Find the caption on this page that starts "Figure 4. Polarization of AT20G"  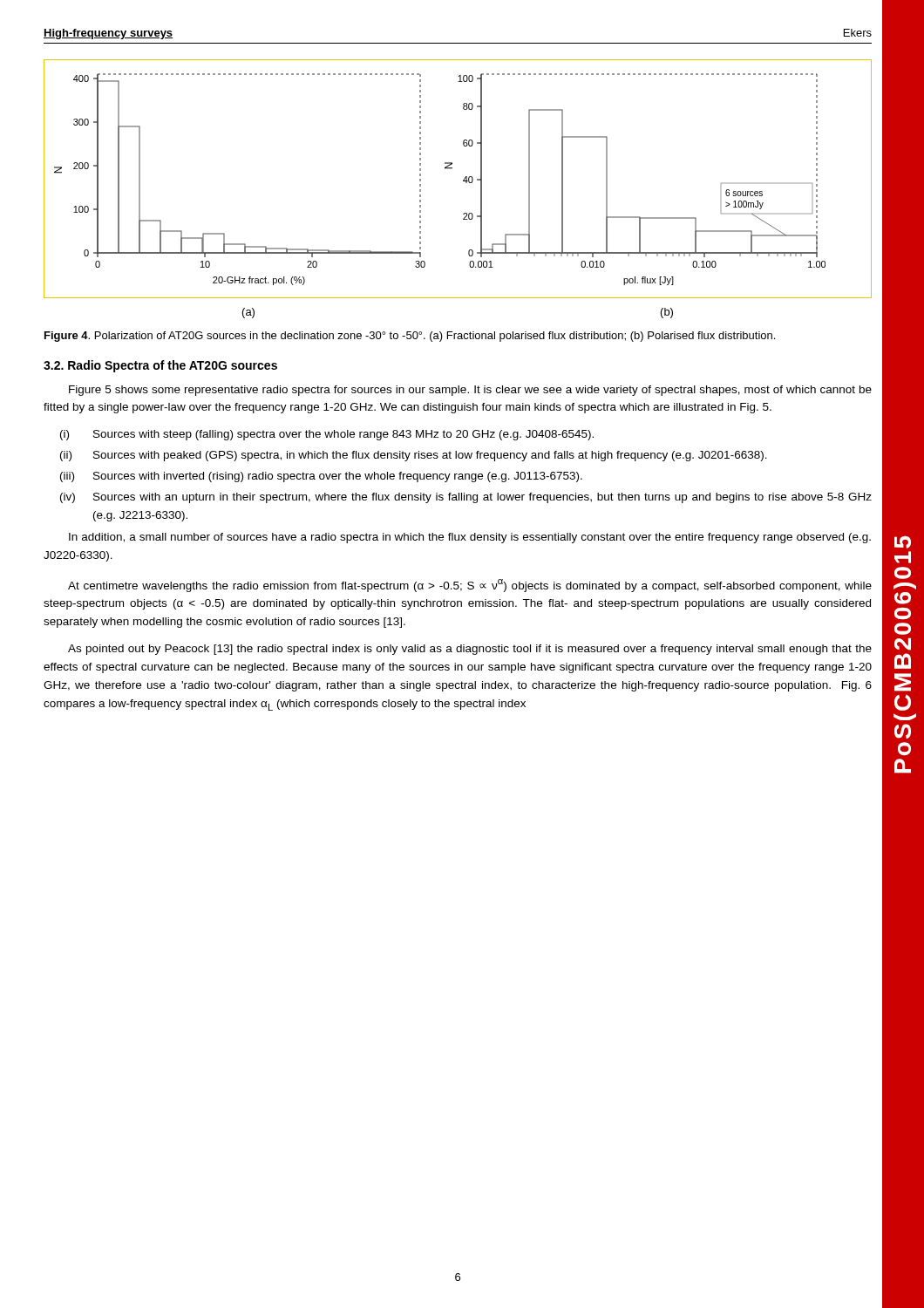coord(410,335)
